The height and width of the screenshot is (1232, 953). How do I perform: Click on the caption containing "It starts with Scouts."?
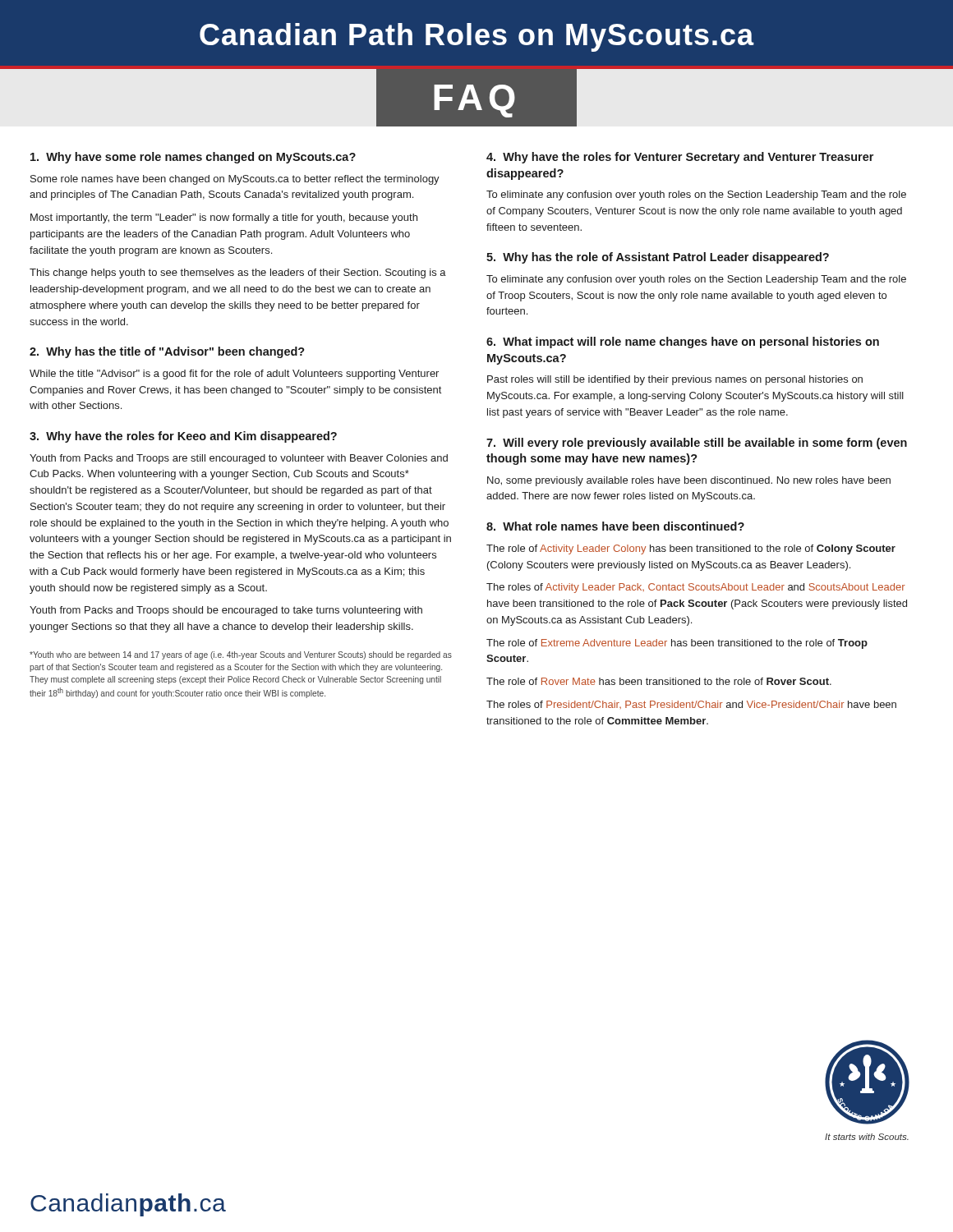pyautogui.click(x=867, y=1137)
